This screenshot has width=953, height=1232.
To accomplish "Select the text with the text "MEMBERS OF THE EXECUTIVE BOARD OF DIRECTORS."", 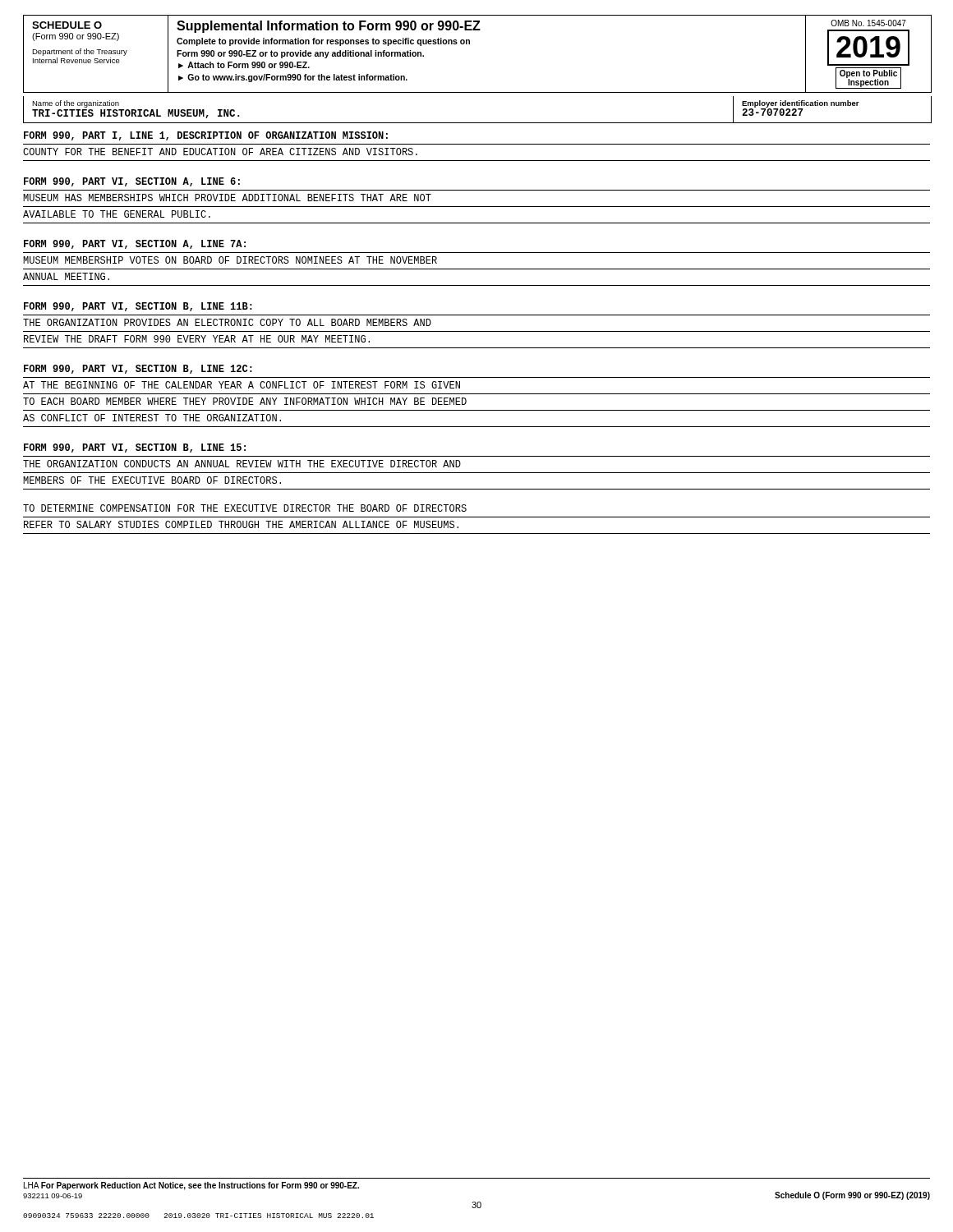I will [x=476, y=481].
